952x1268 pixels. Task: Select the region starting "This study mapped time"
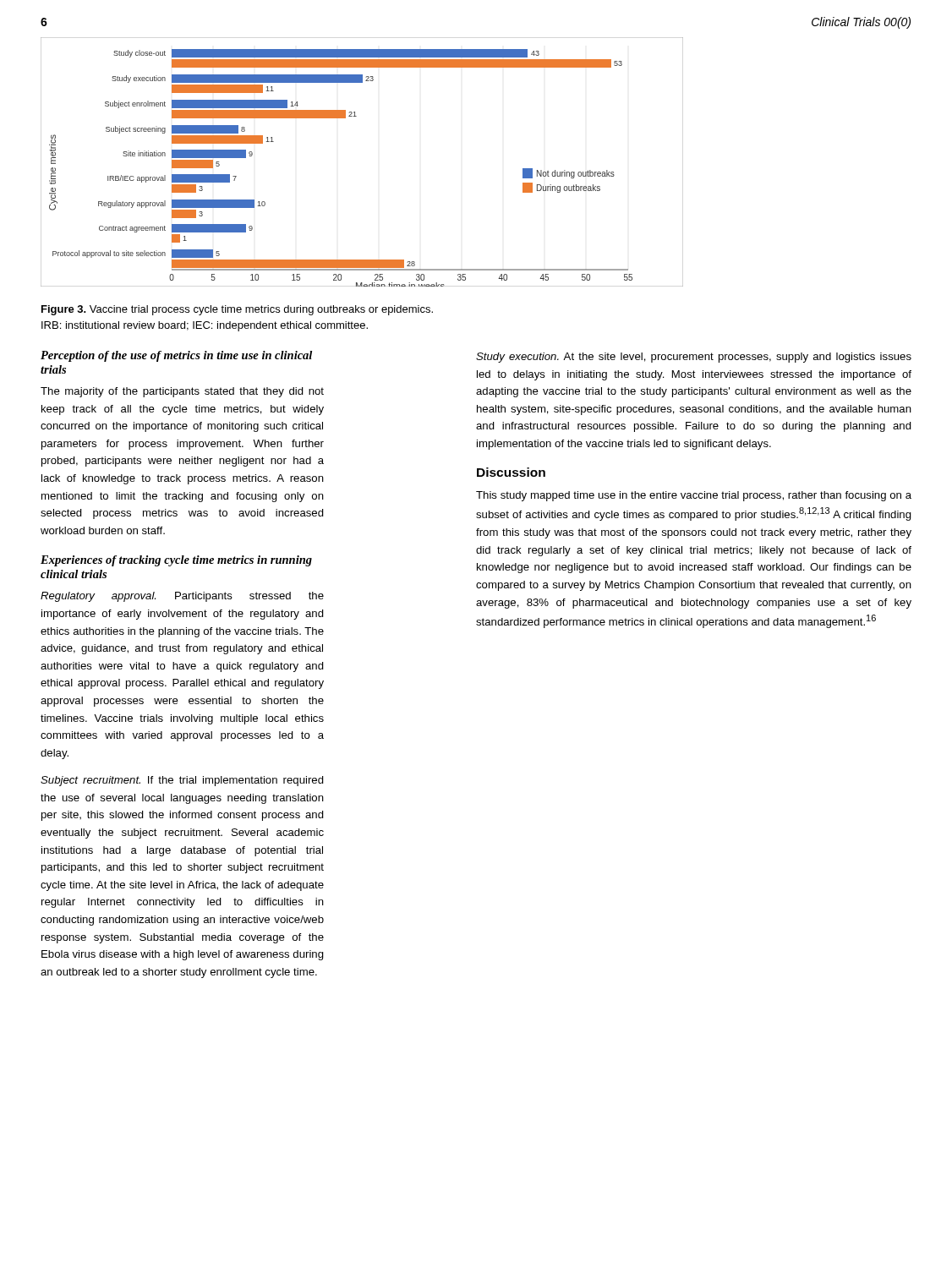click(x=694, y=558)
